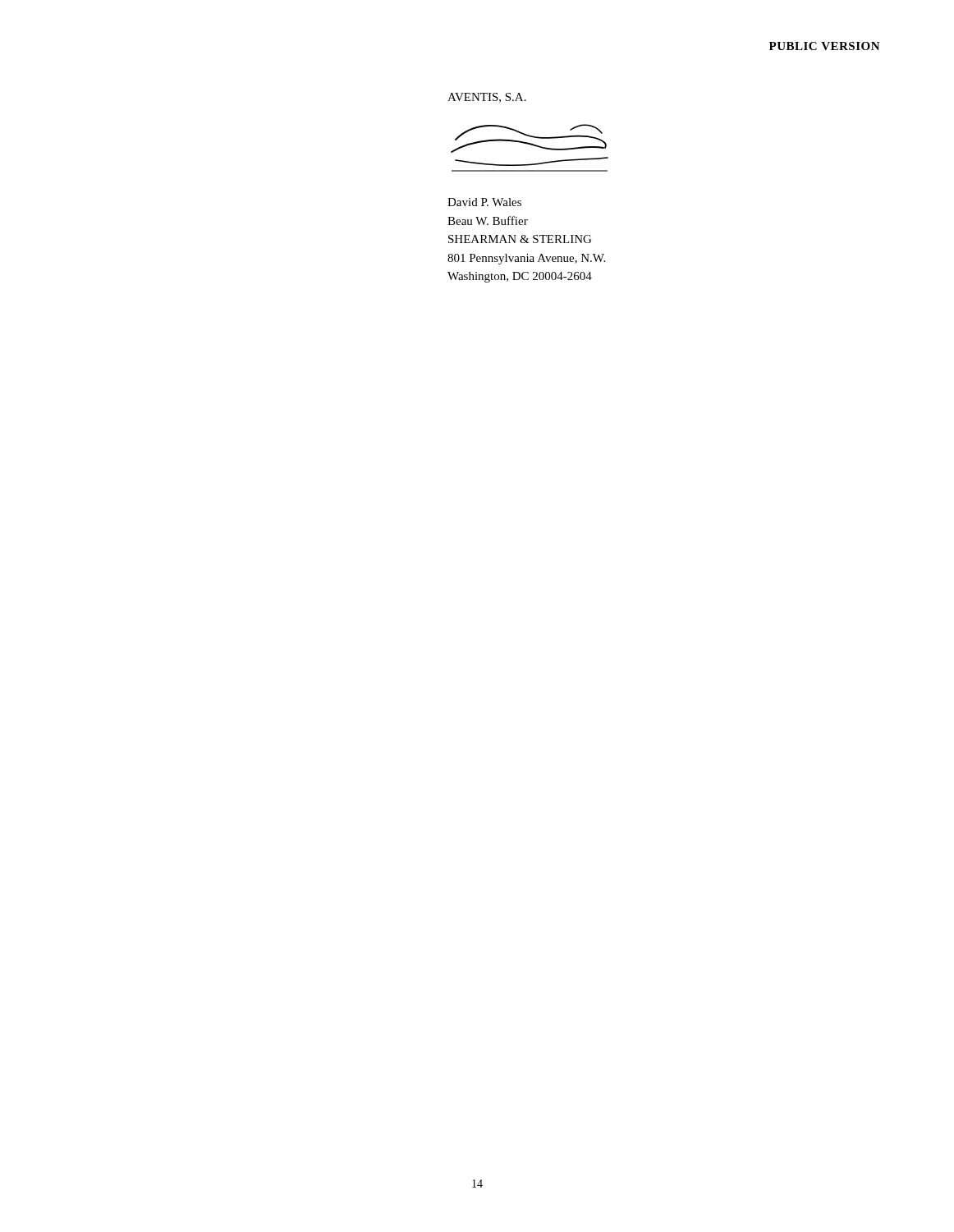Point to the region starting "AVENTIS, S.A."
Screen dimensions: 1232x954
pyautogui.click(x=487, y=97)
